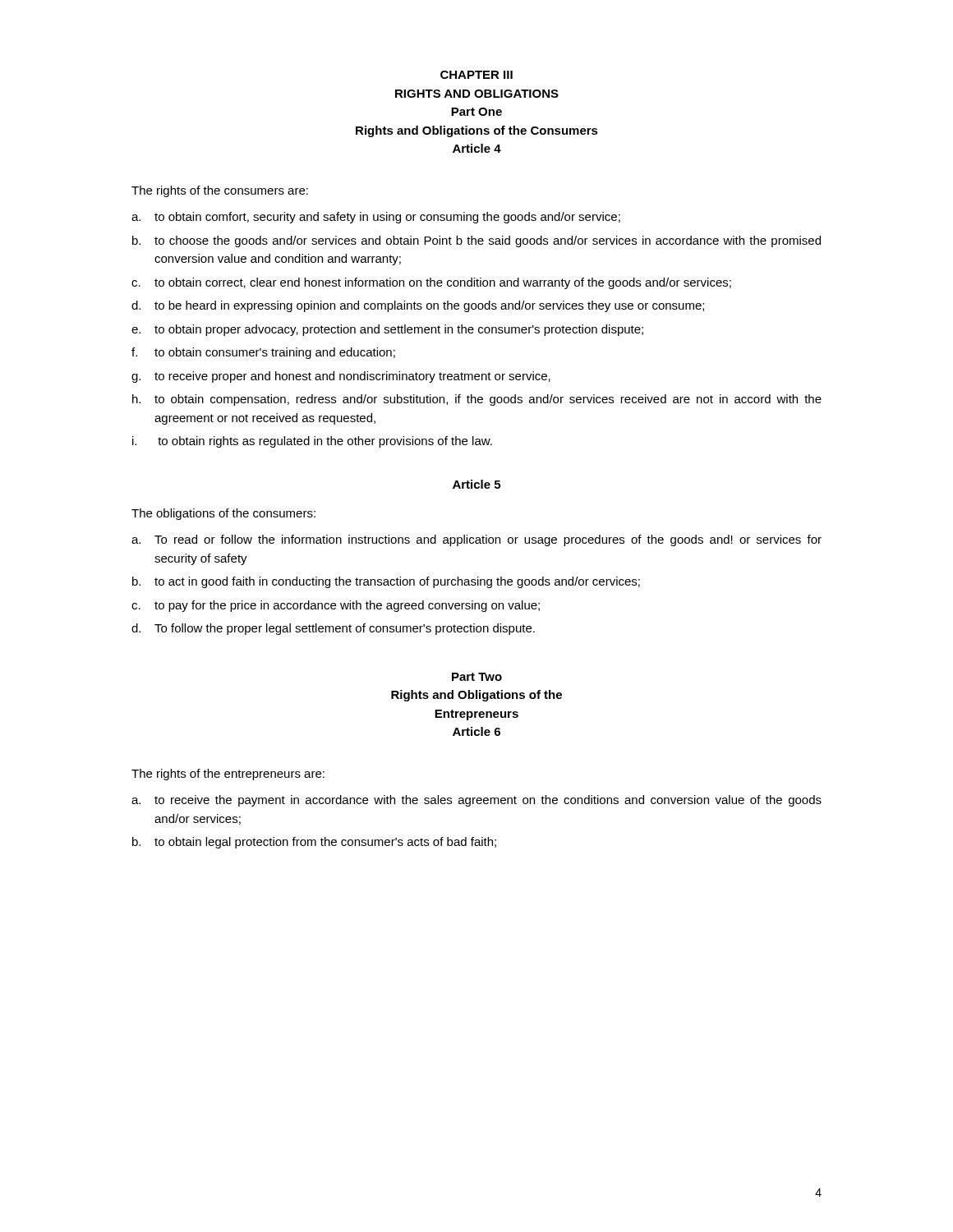Point to the region starting "b. to choose the goods"
The height and width of the screenshot is (1232, 953).
click(476, 250)
